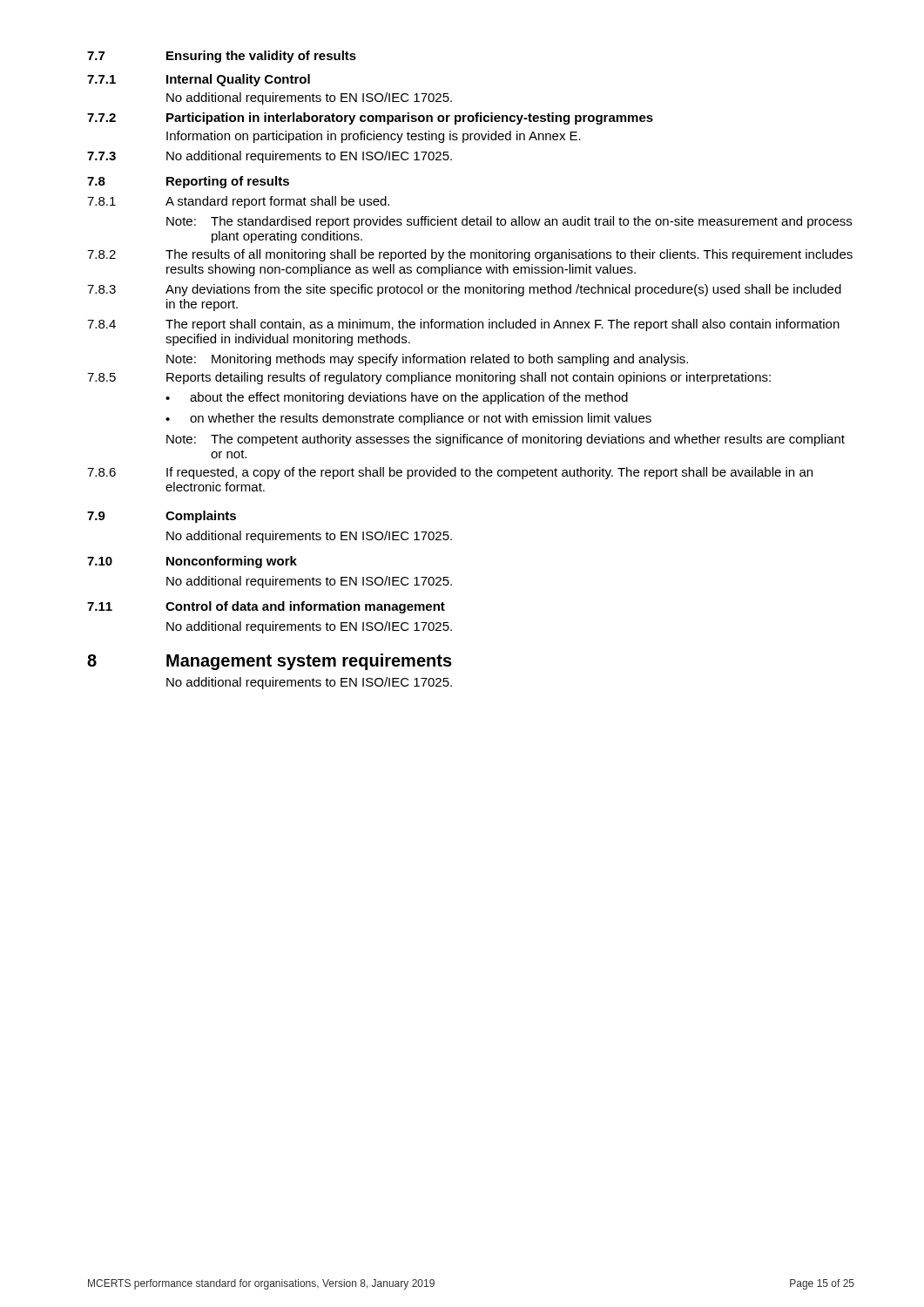Locate the section header that reads "7.11 Control of data"
The height and width of the screenshot is (1307, 924).
[266, 606]
